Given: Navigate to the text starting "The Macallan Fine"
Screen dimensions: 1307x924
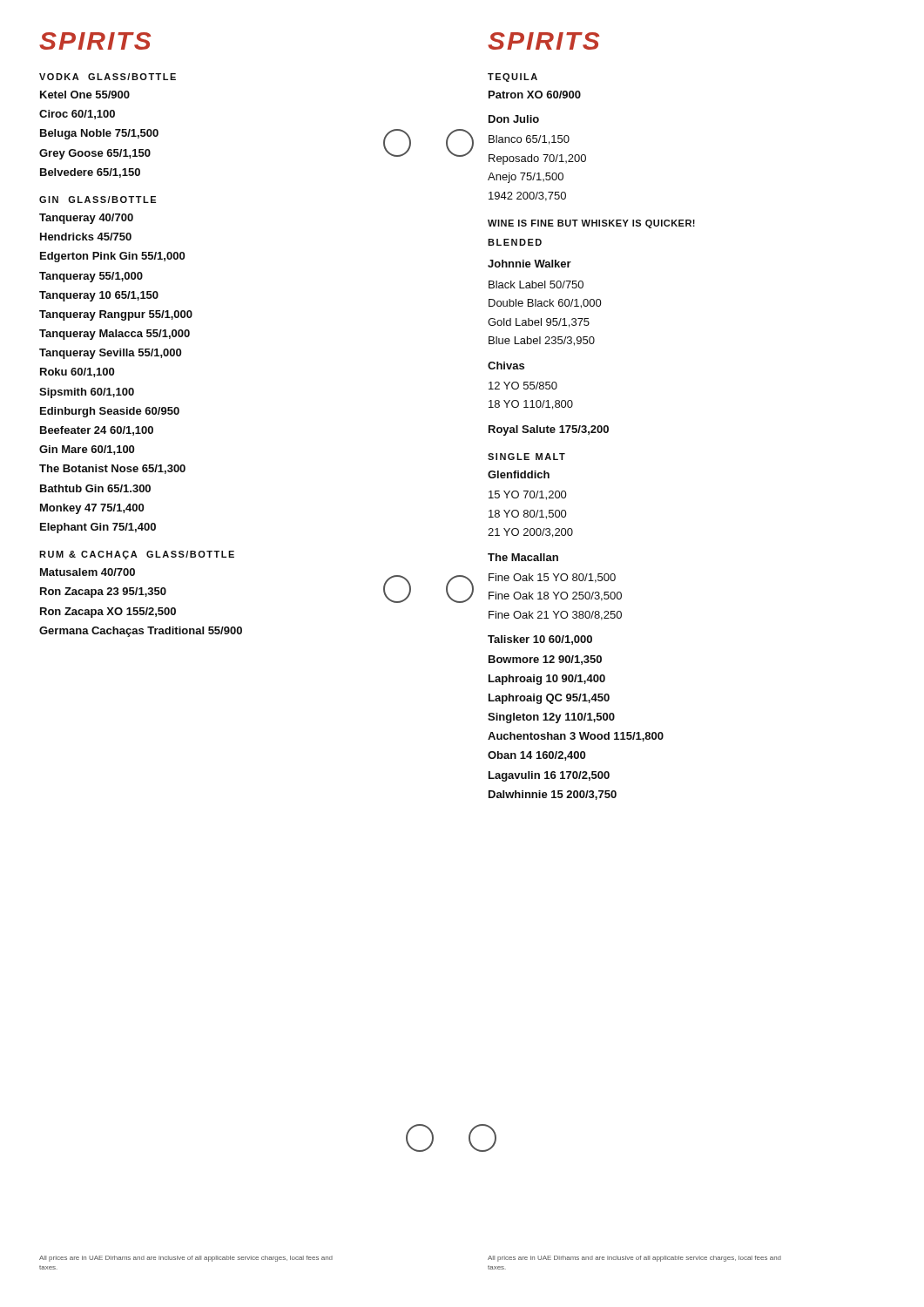Looking at the screenshot, I should [x=523, y=557].
